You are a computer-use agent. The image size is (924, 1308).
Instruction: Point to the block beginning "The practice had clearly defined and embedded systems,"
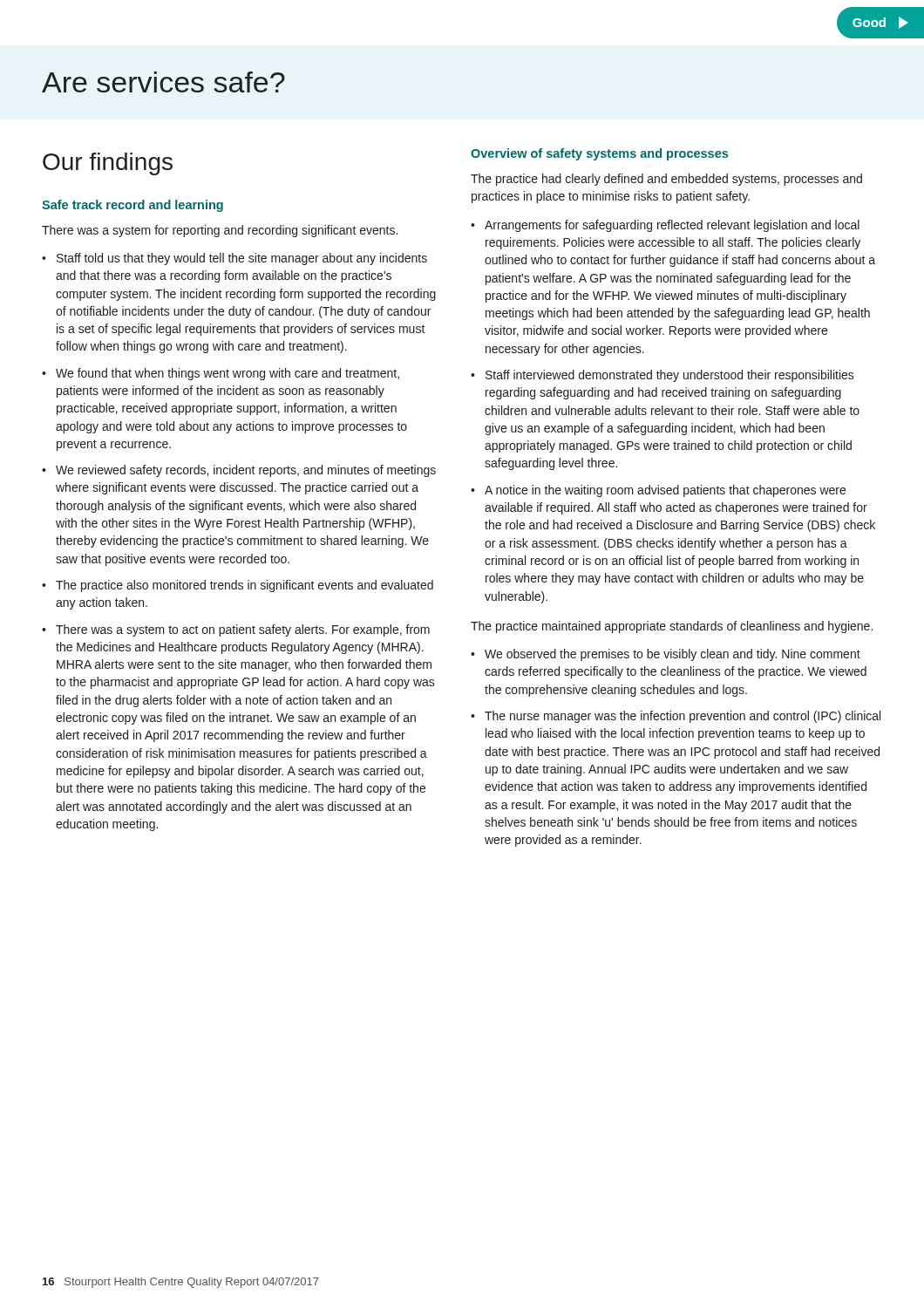click(667, 188)
